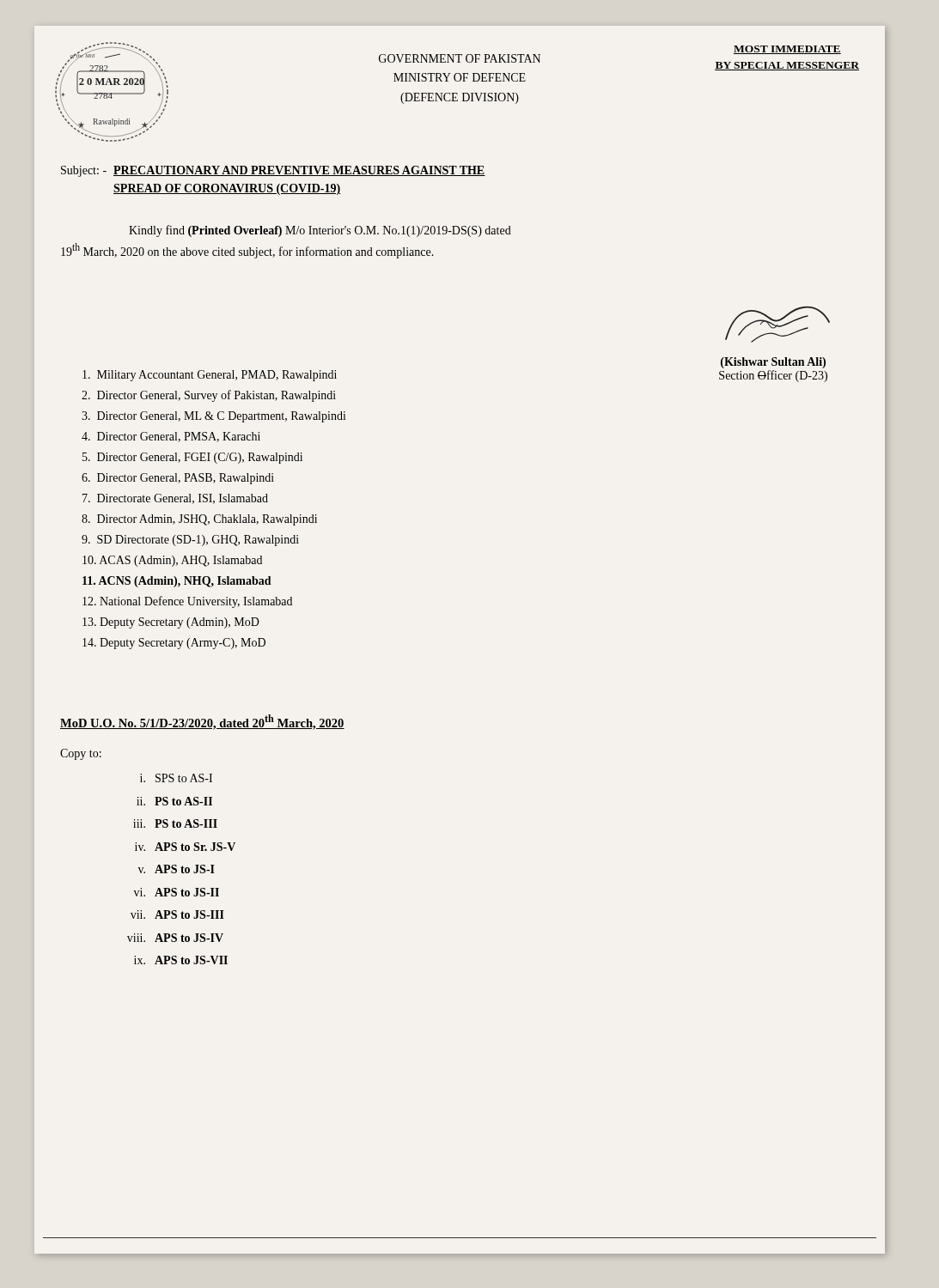Point to the passage starting "4. Director General, PMSA, Karachi"

coord(171,437)
